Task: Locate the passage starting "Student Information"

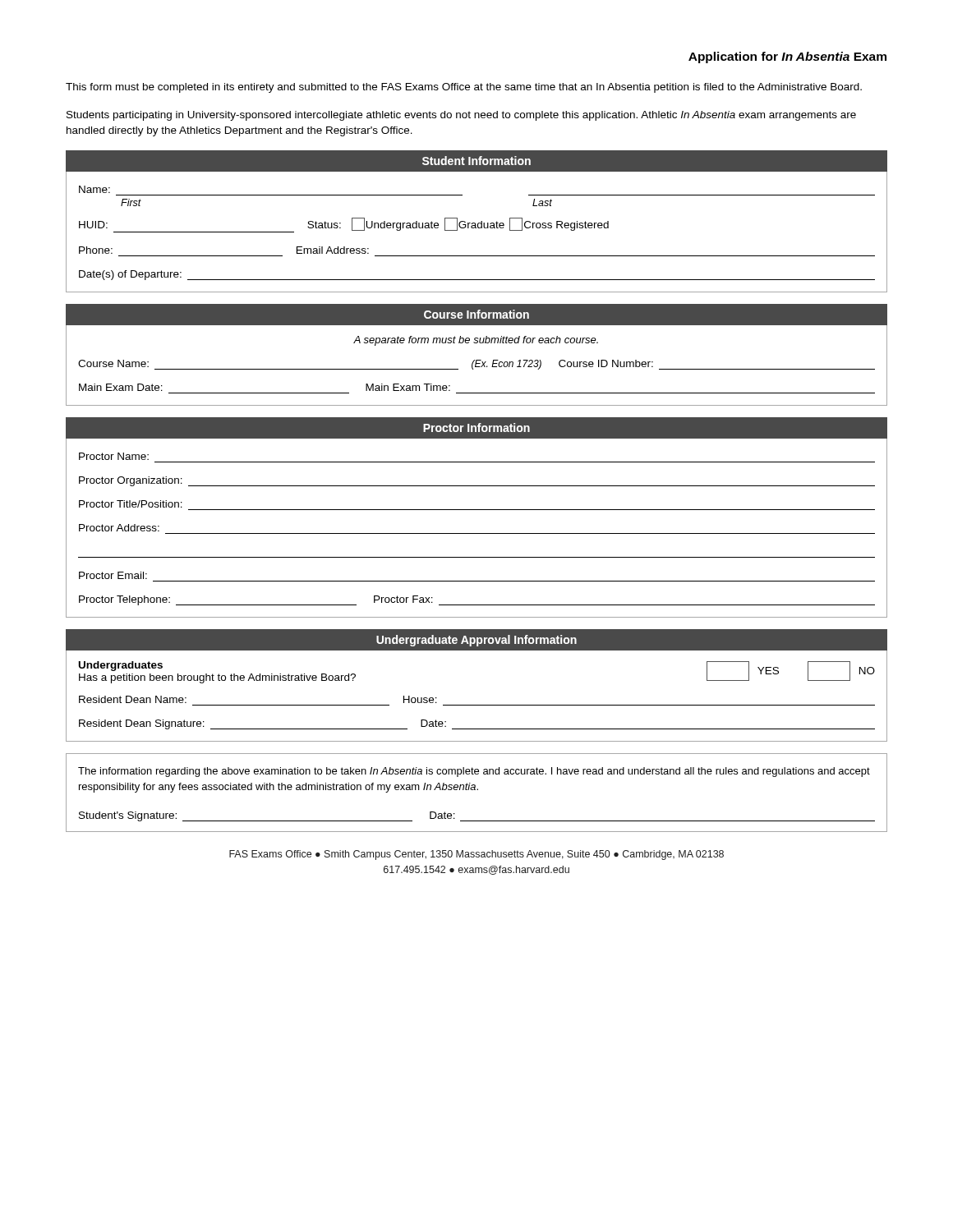Action: (476, 161)
